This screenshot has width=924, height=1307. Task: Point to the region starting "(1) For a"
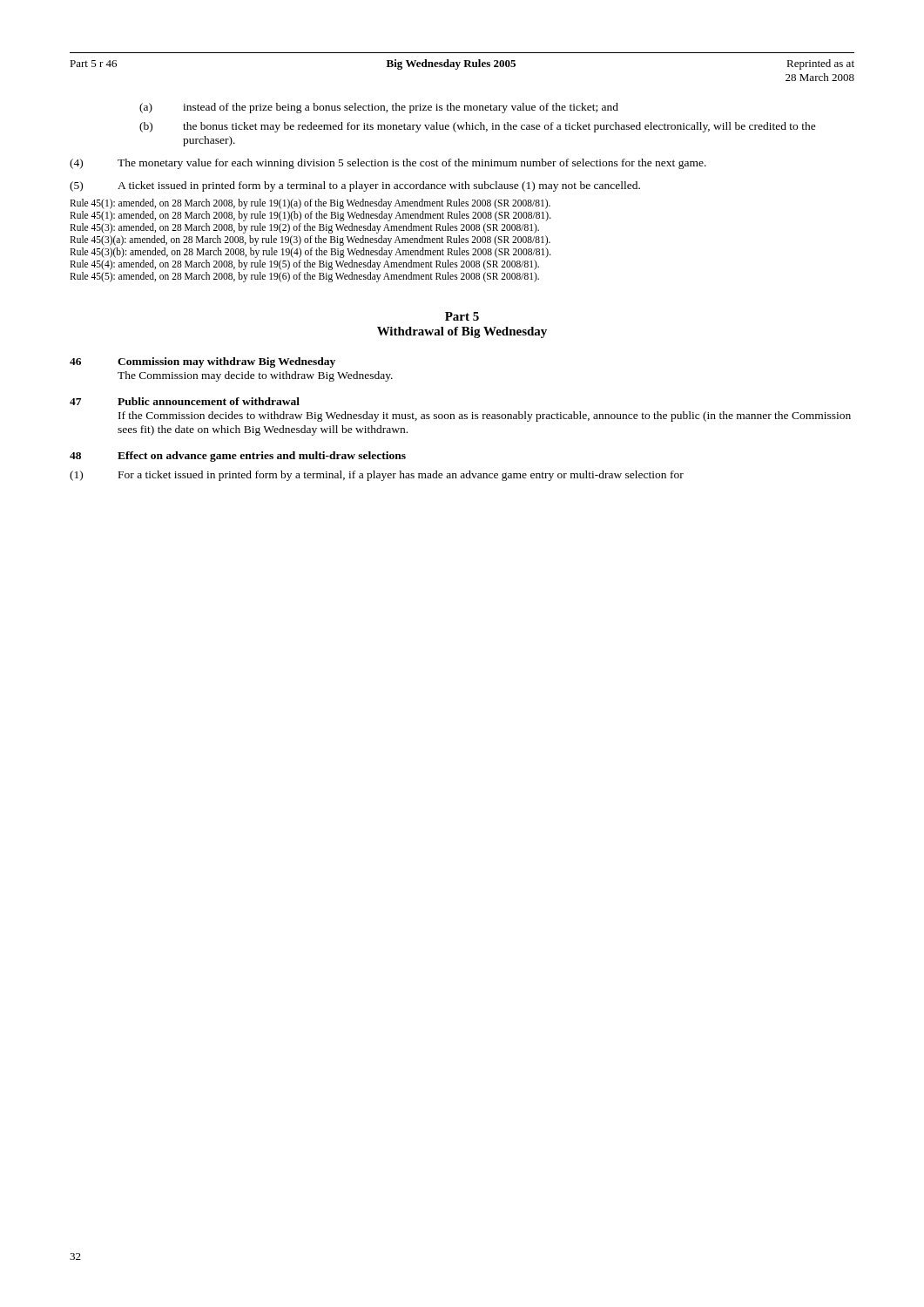(x=462, y=475)
